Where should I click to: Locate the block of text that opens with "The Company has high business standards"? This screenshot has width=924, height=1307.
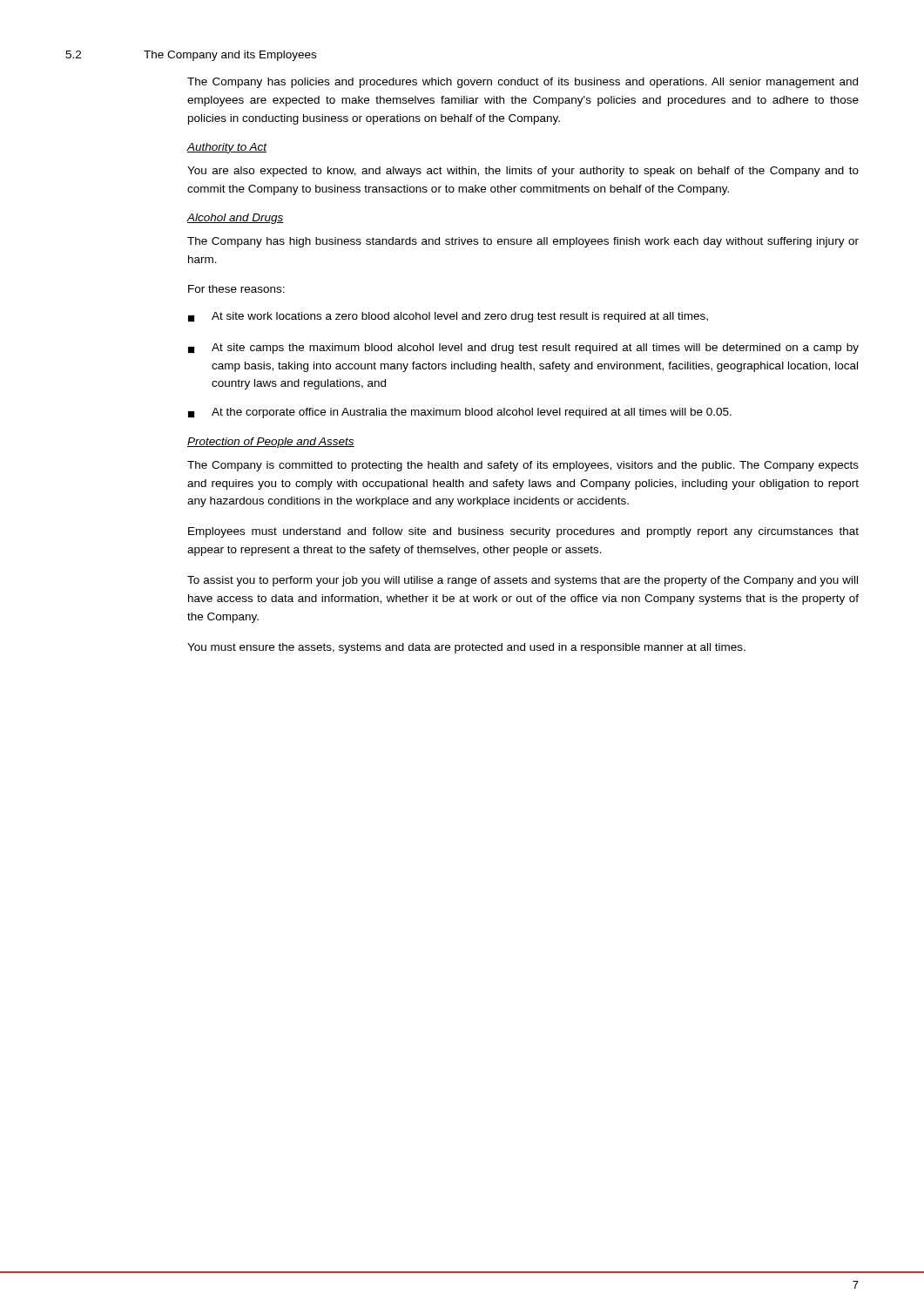[523, 250]
